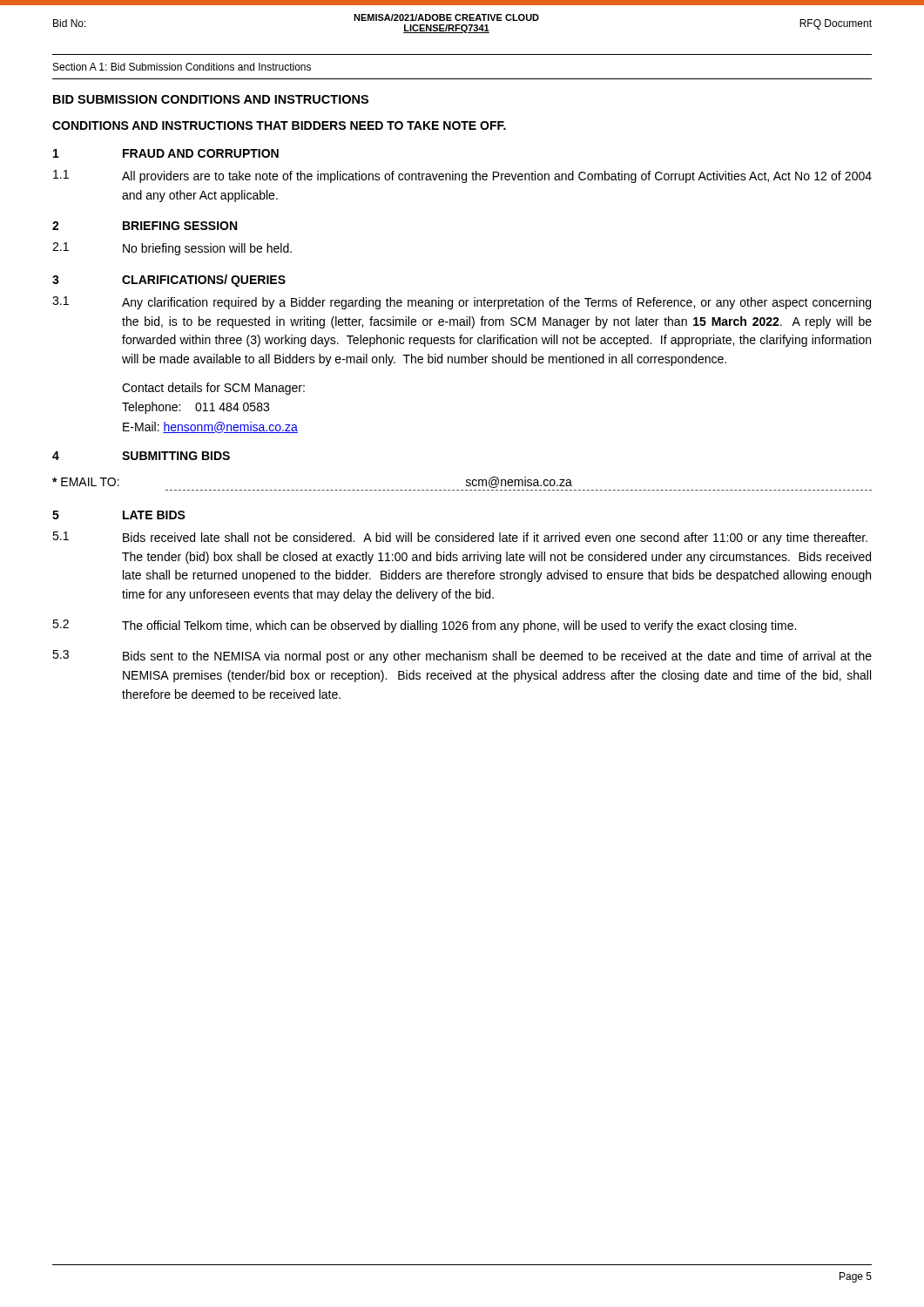This screenshot has width=924, height=1307.
Task: Select the text block with the text "1 Bids received late"
Action: point(462,567)
